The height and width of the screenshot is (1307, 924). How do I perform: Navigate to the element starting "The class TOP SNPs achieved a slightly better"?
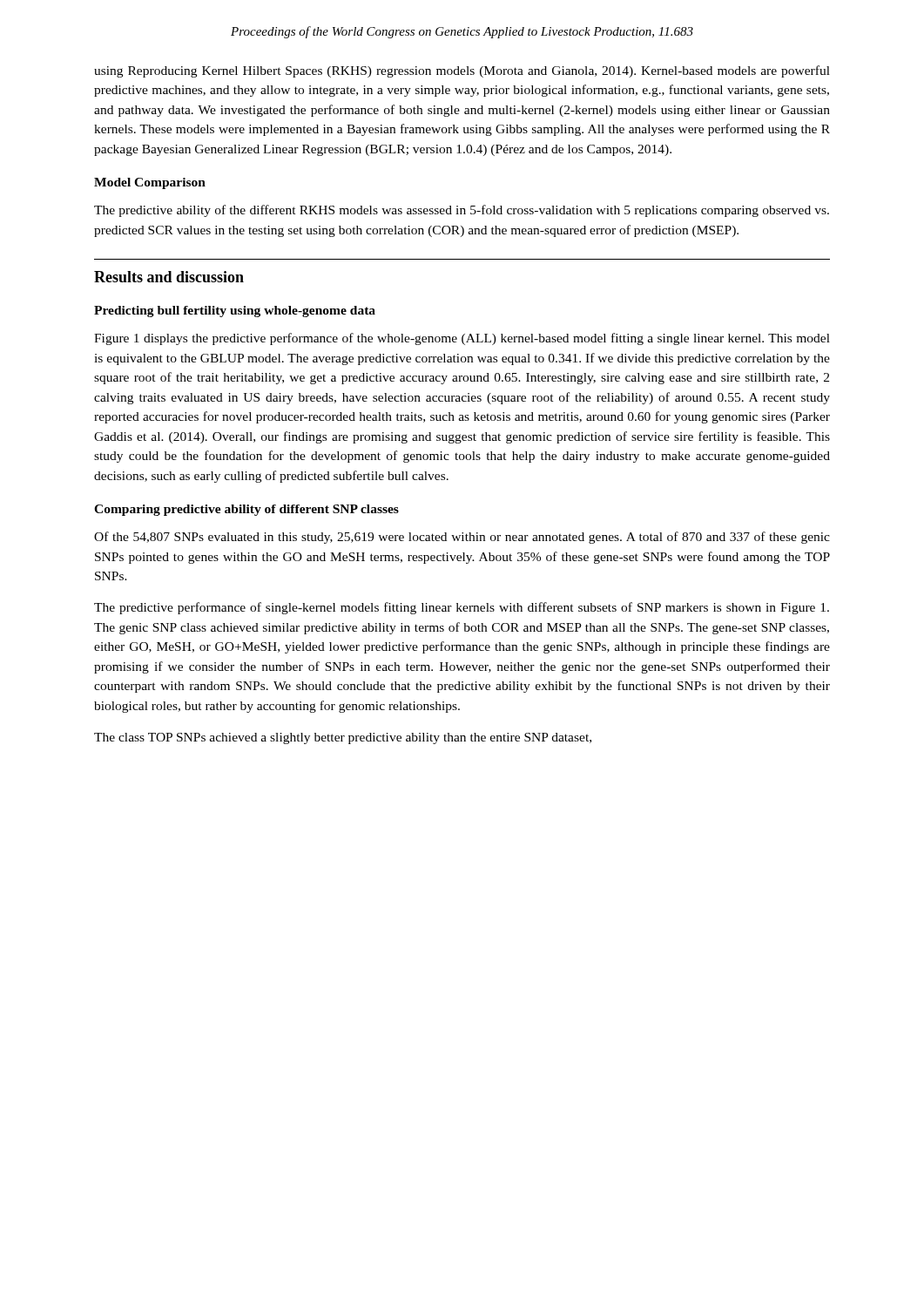pyautogui.click(x=462, y=738)
